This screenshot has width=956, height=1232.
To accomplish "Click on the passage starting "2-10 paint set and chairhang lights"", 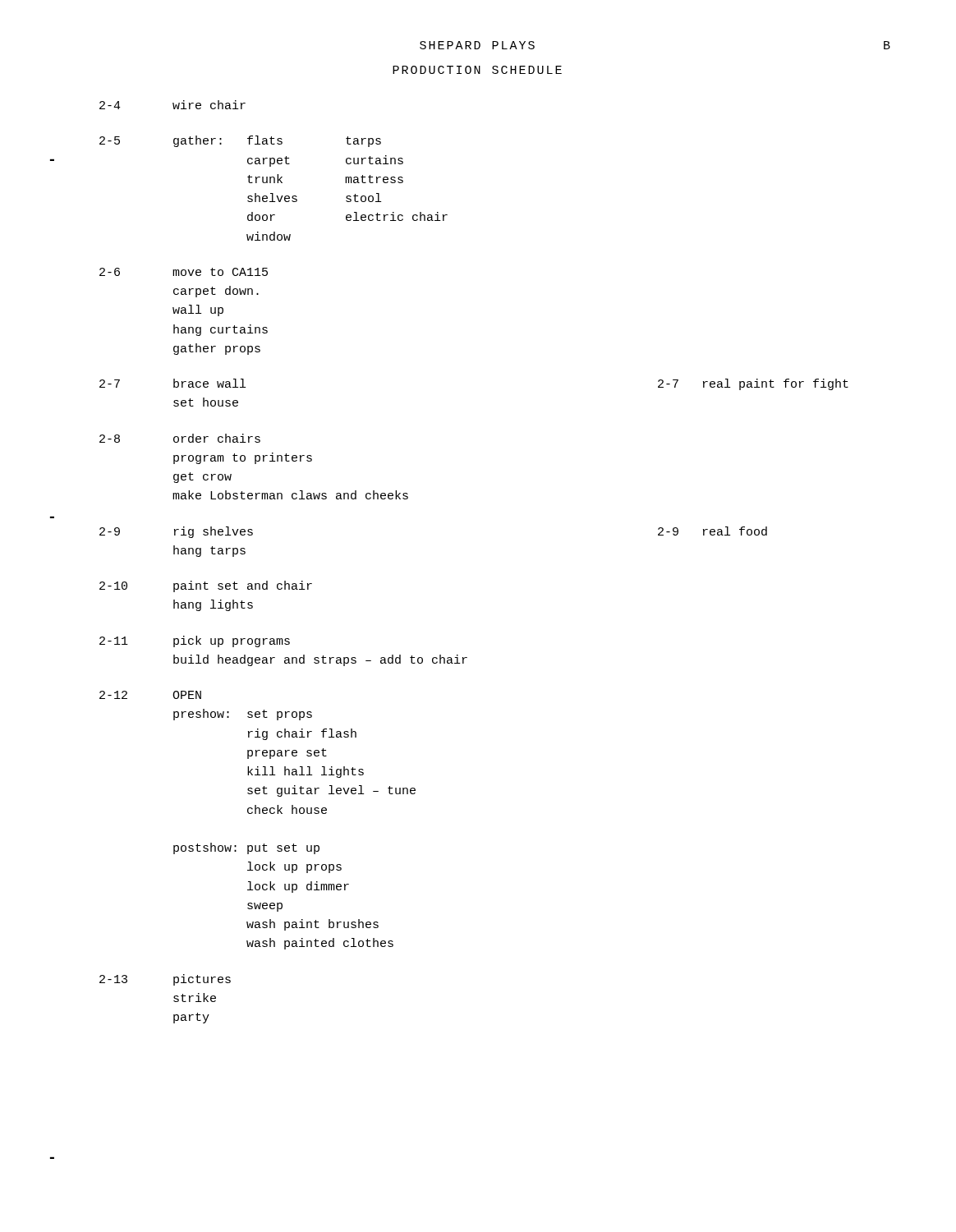I will pos(206,597).
